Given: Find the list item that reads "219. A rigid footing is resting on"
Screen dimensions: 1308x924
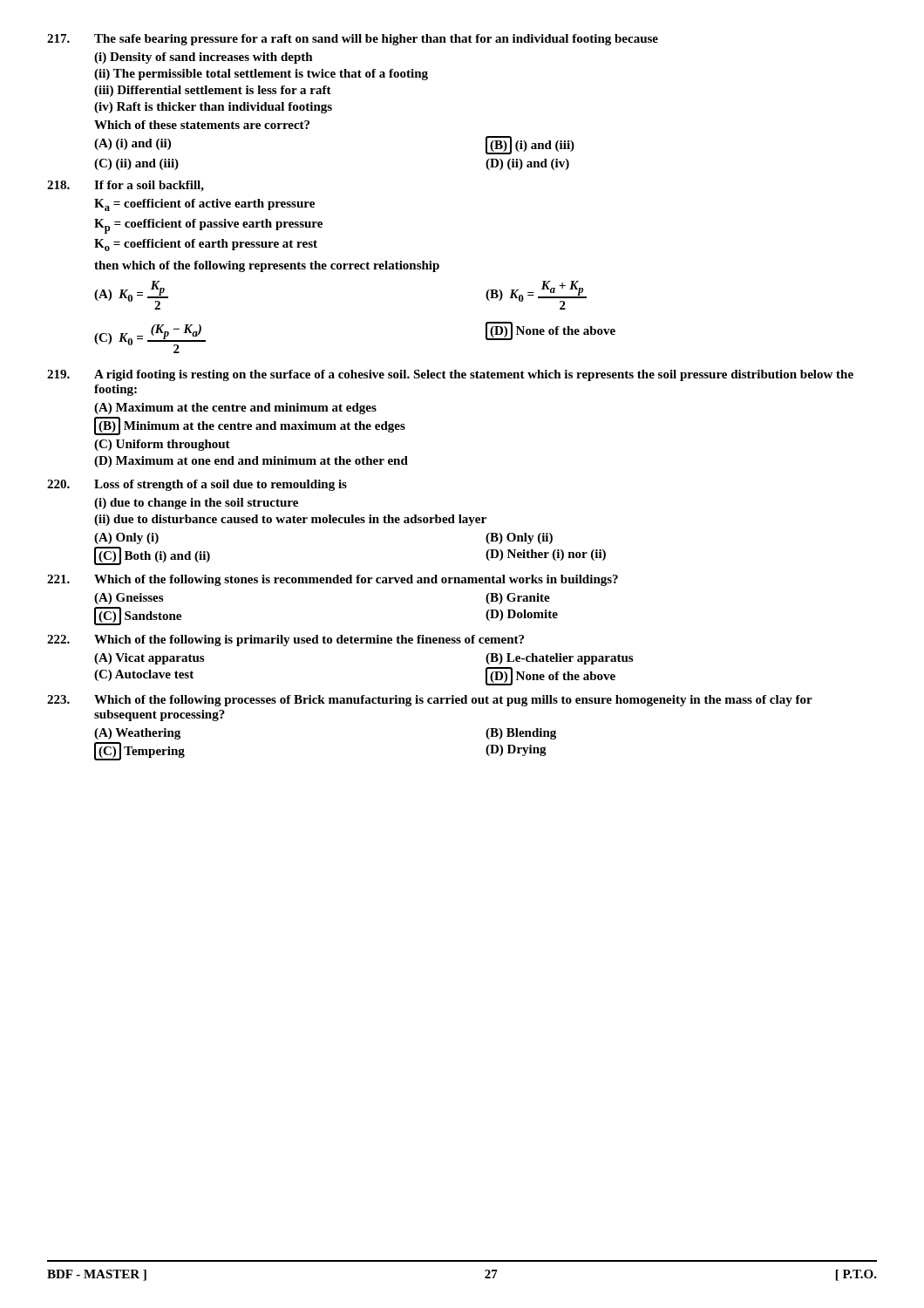Looking at the screenshot, I should pyautogui.click(x=450, y=375).
